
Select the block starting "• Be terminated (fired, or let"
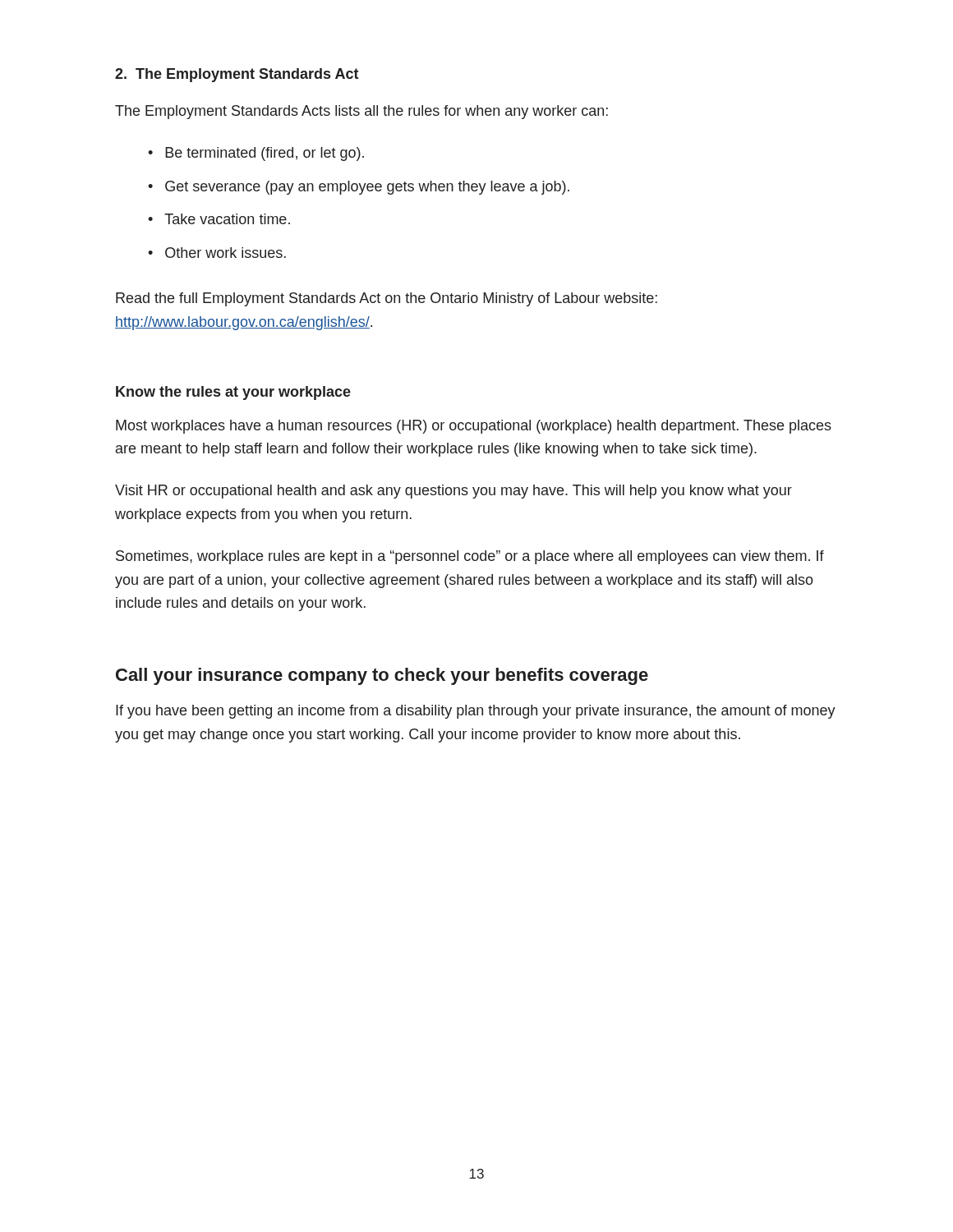[256, 153]
